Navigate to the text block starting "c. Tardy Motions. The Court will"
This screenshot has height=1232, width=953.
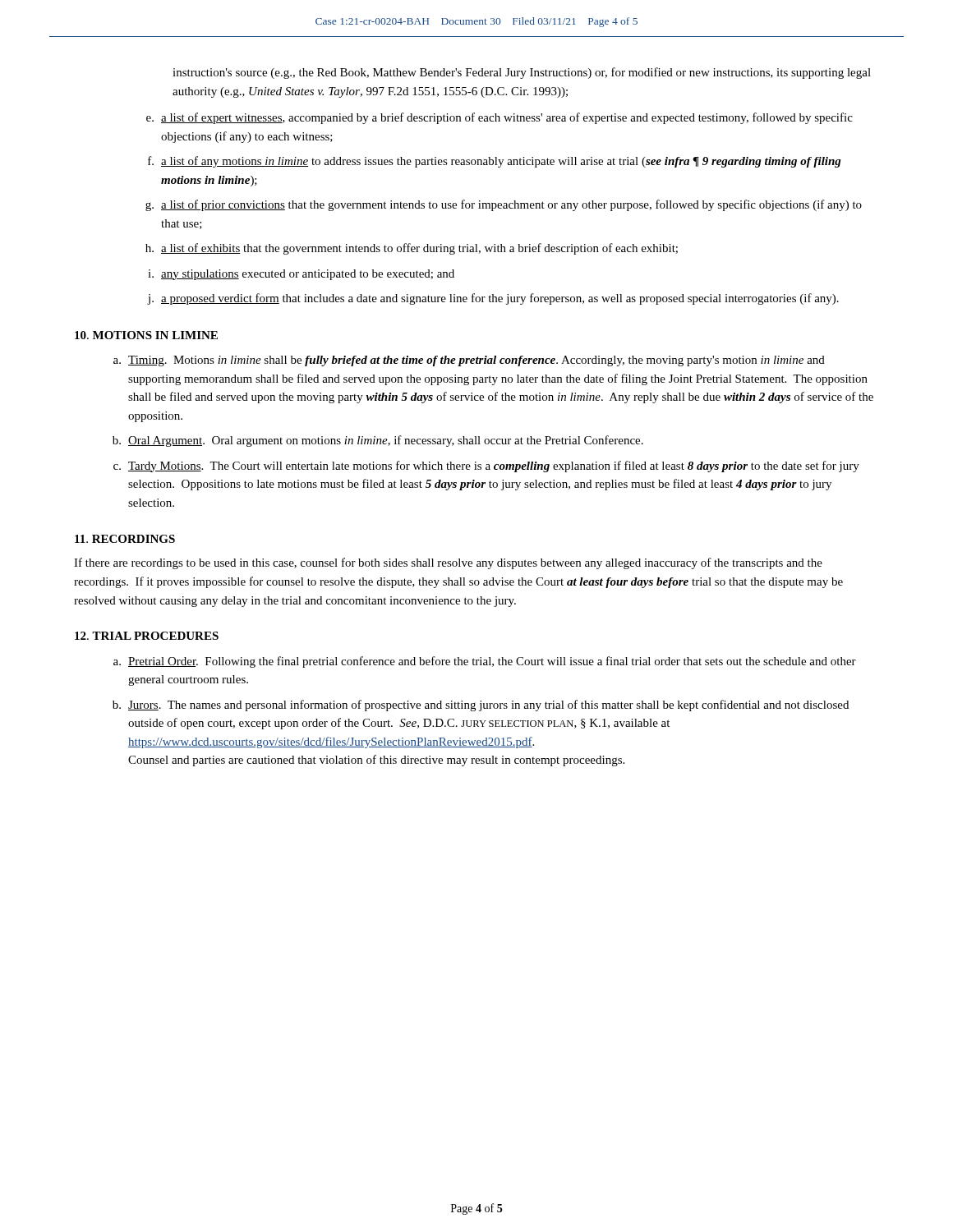[x=489, y=484]
